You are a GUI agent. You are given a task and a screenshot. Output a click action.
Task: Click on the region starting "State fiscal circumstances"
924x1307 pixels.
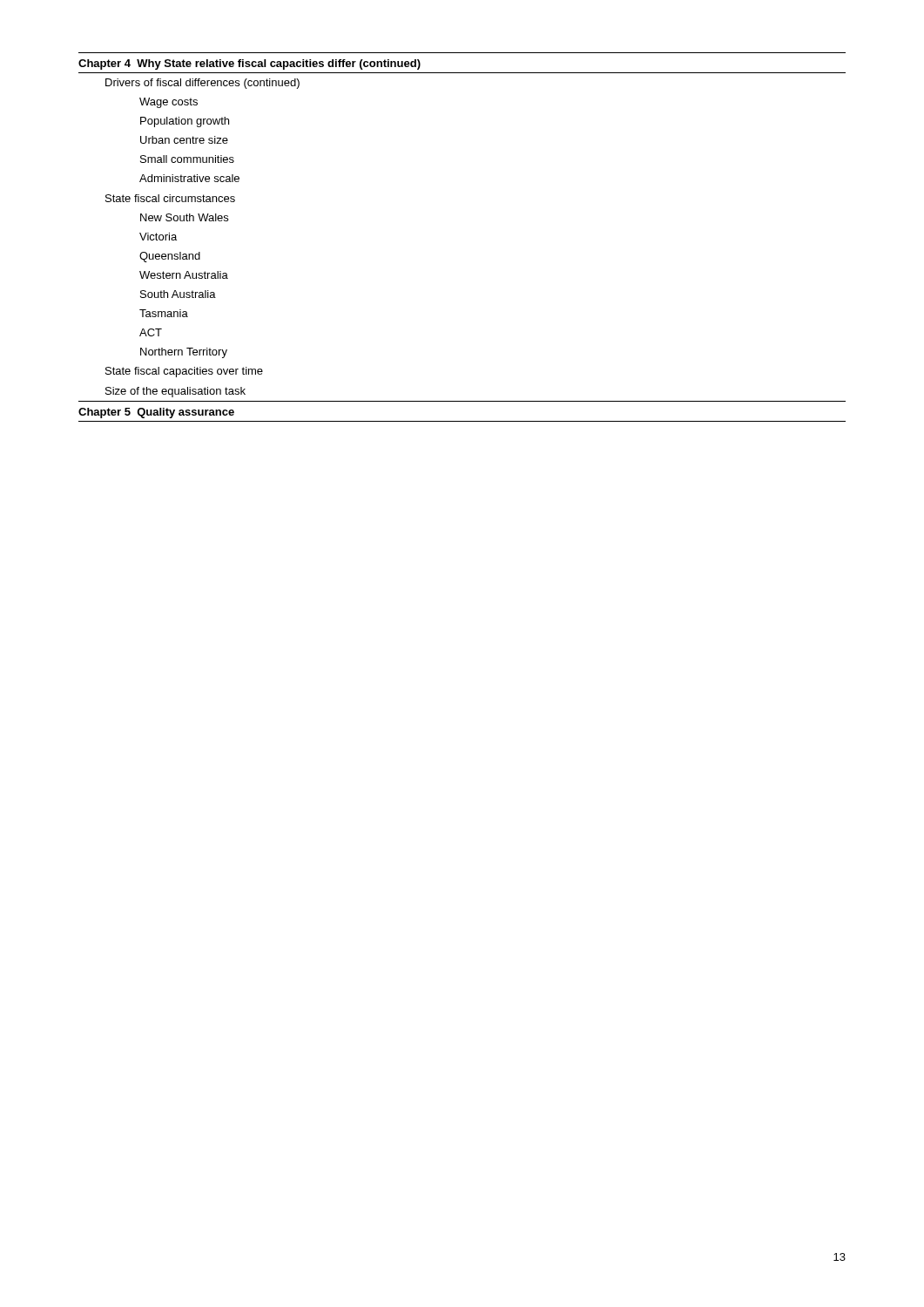(x=170, y=198)
